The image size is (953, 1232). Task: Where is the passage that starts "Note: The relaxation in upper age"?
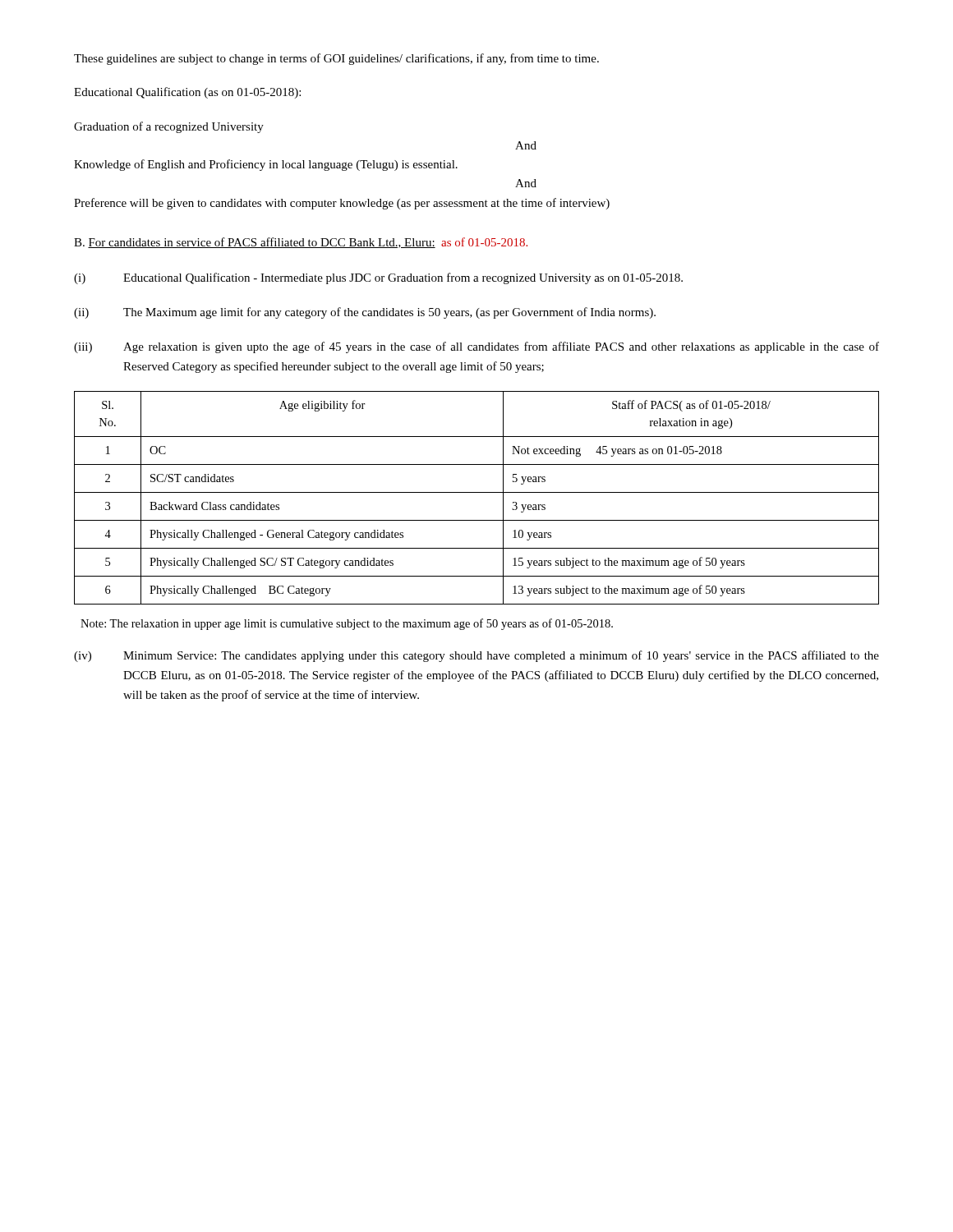tap(347, 623)
